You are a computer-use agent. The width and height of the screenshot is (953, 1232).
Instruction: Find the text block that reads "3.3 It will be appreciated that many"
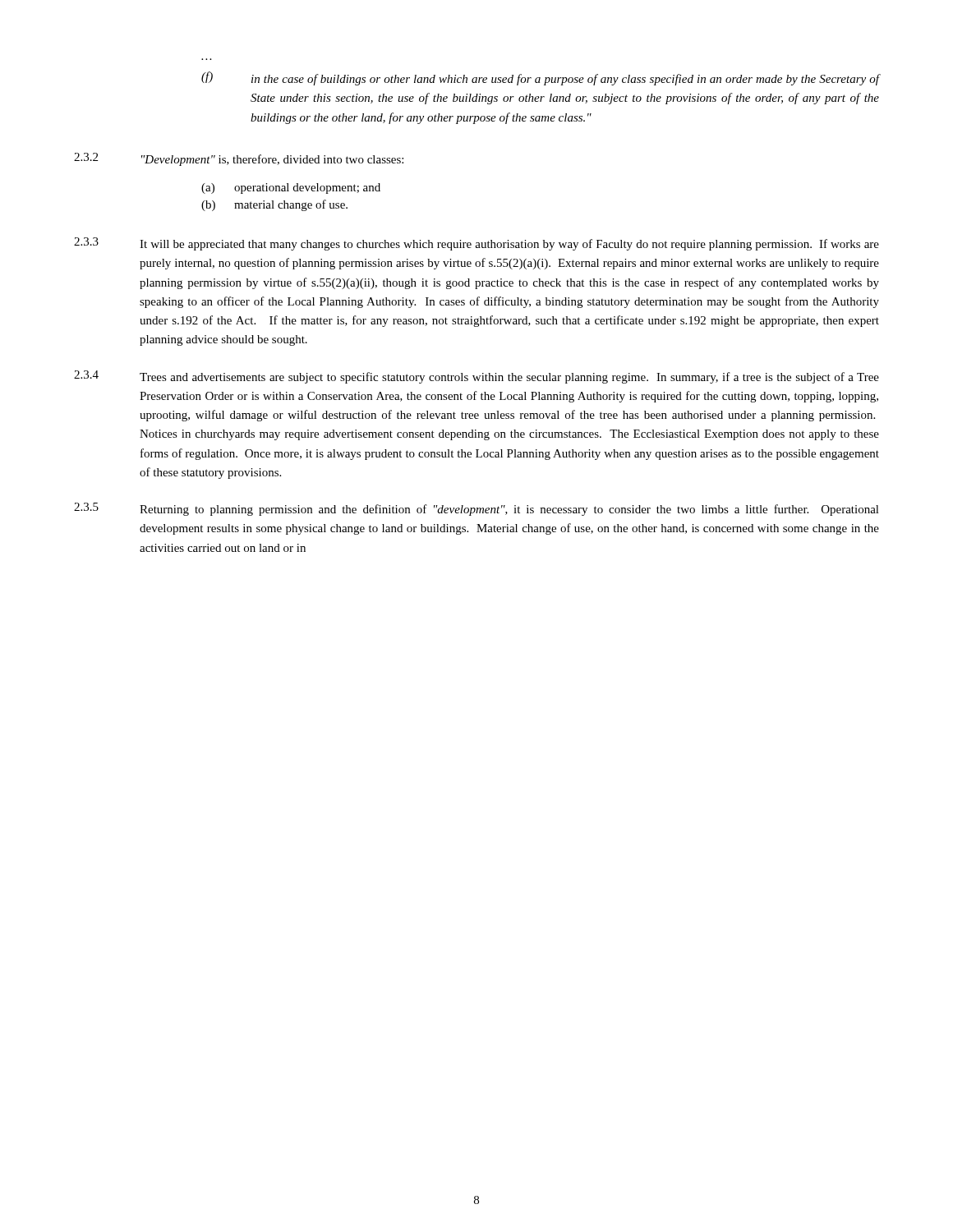(x=476, y=292)
